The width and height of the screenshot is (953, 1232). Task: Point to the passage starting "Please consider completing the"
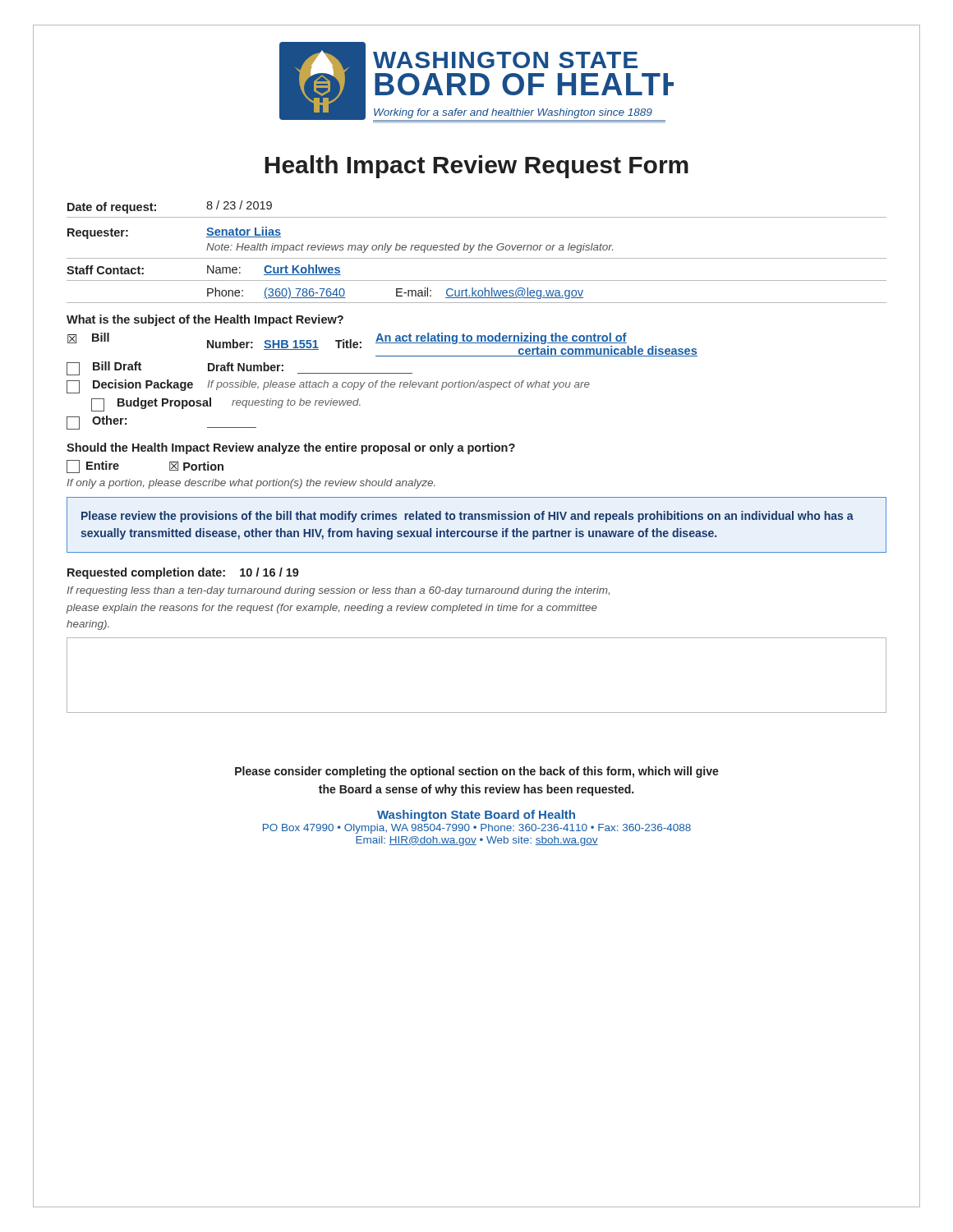click(476, 780)
